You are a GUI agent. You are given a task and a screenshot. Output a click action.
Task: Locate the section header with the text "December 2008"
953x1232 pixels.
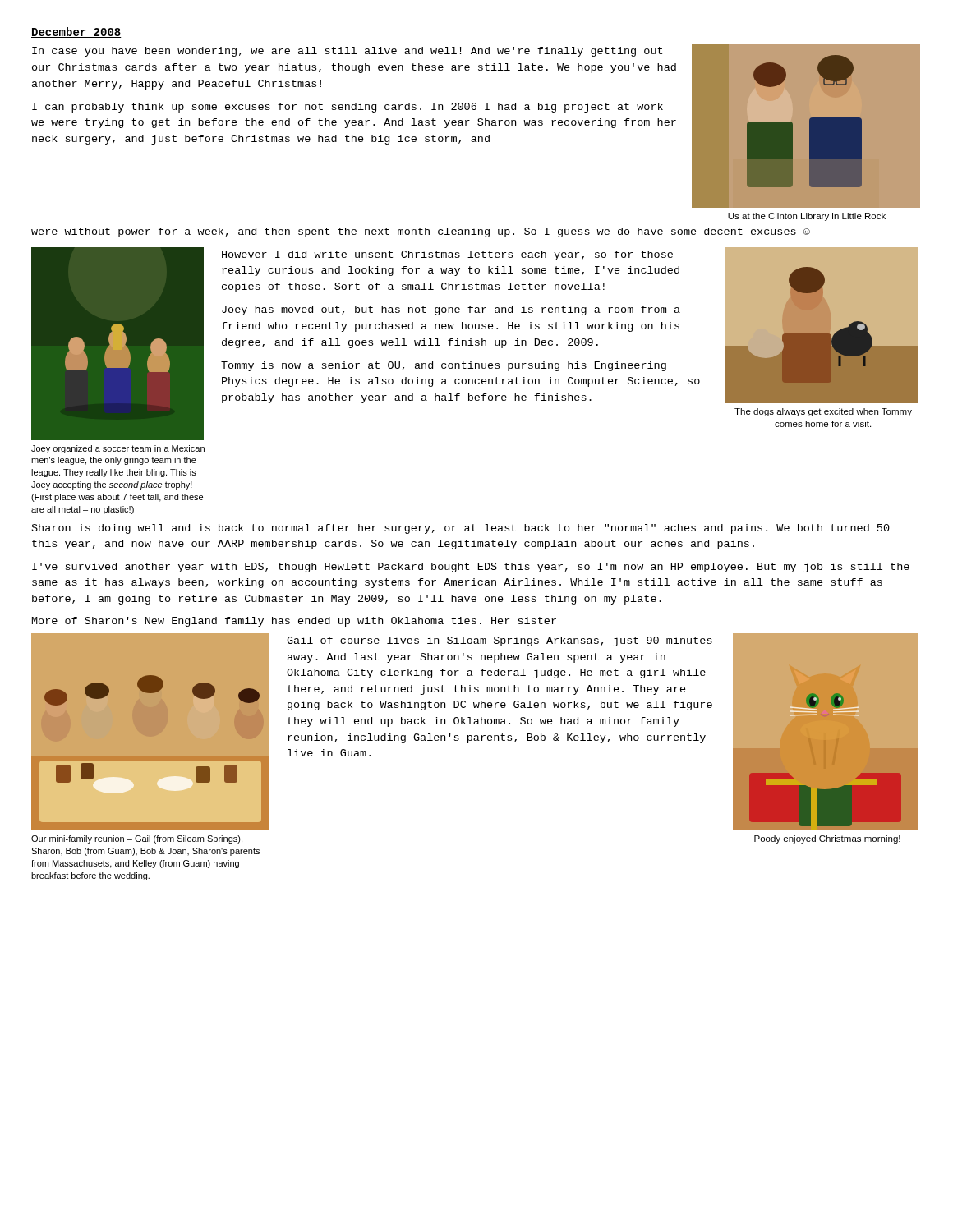tap(76, 33)
